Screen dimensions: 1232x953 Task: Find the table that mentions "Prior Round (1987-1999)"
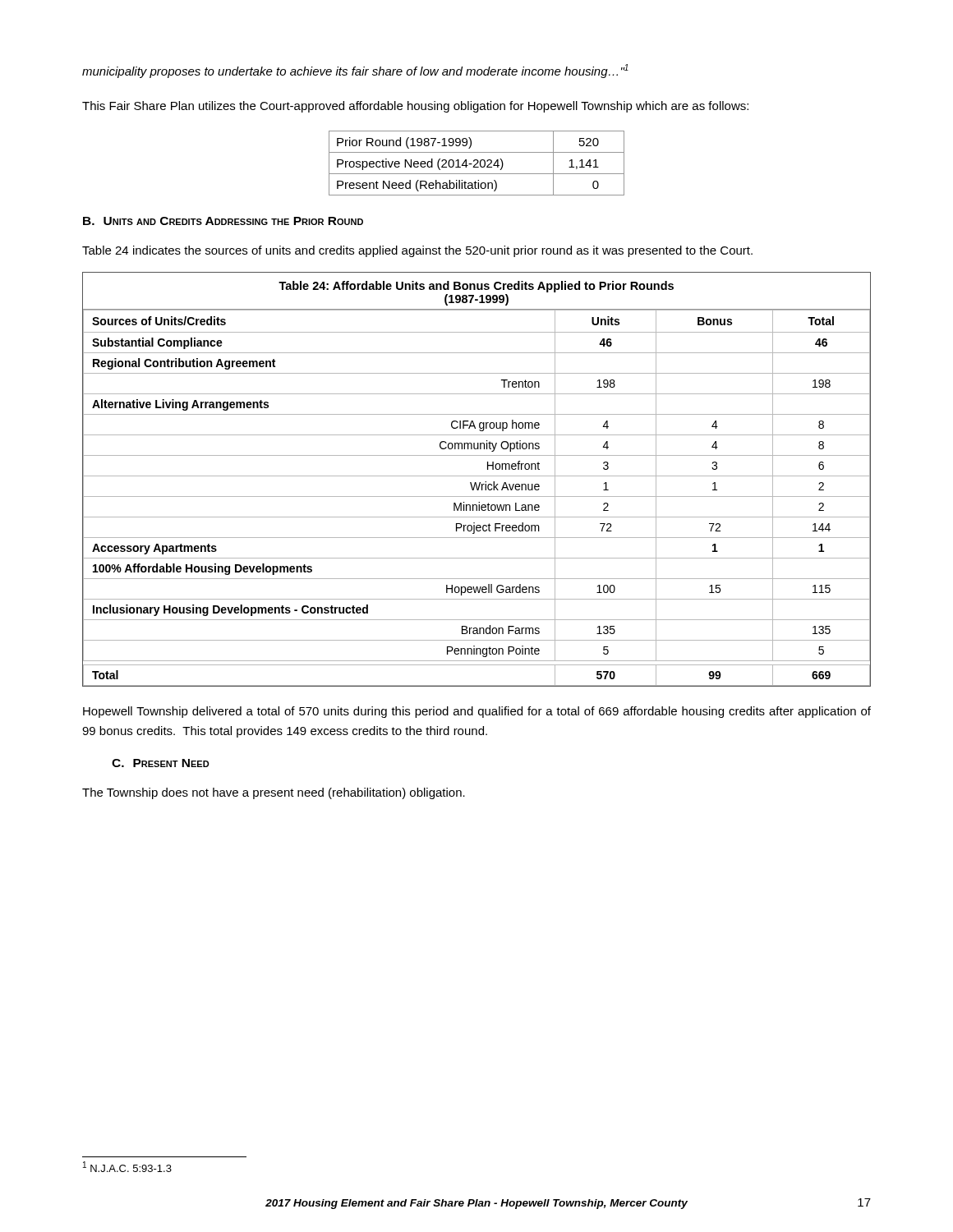(x=476, y=163)
